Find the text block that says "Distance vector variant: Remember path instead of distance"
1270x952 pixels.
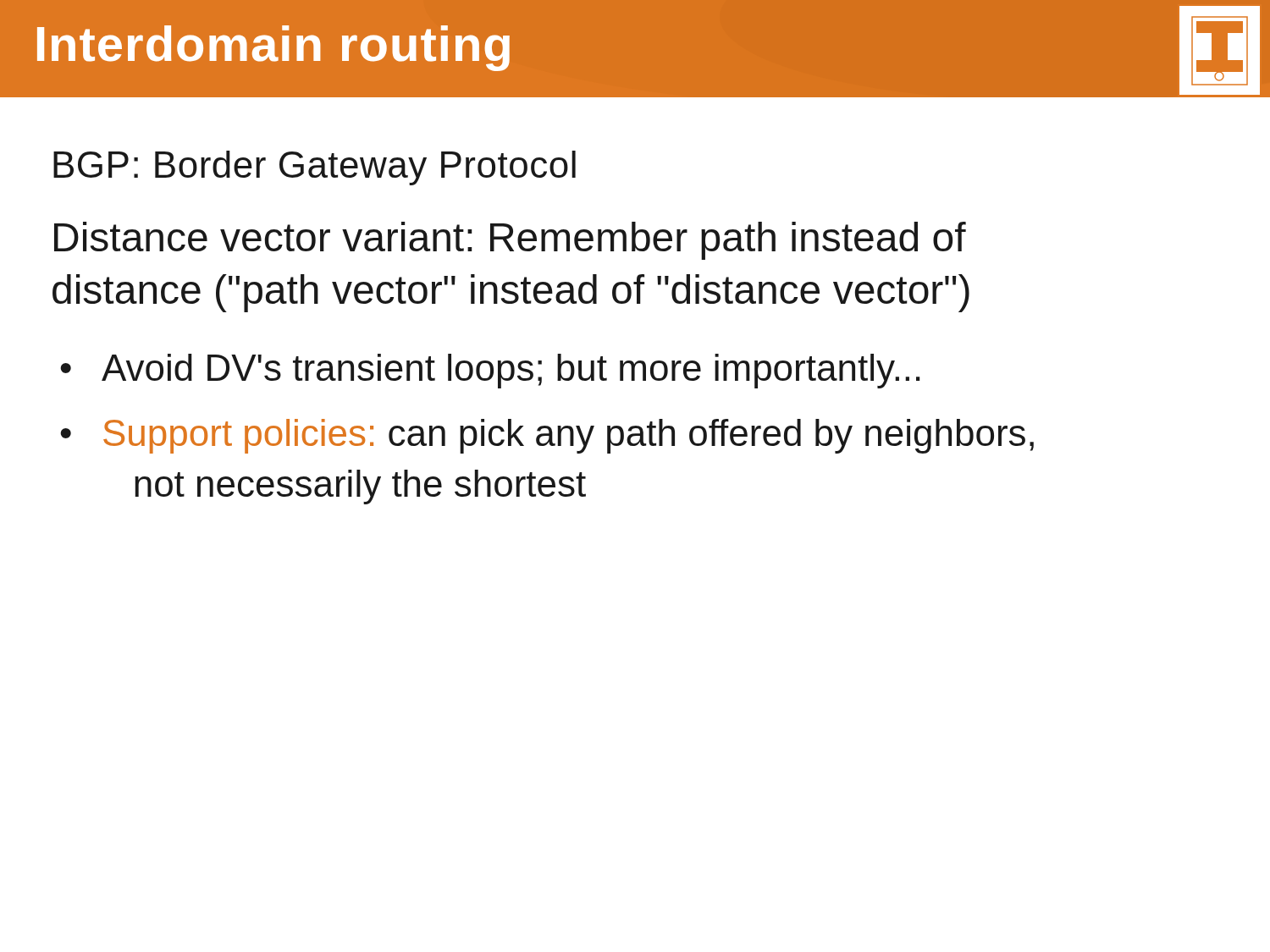511,264
